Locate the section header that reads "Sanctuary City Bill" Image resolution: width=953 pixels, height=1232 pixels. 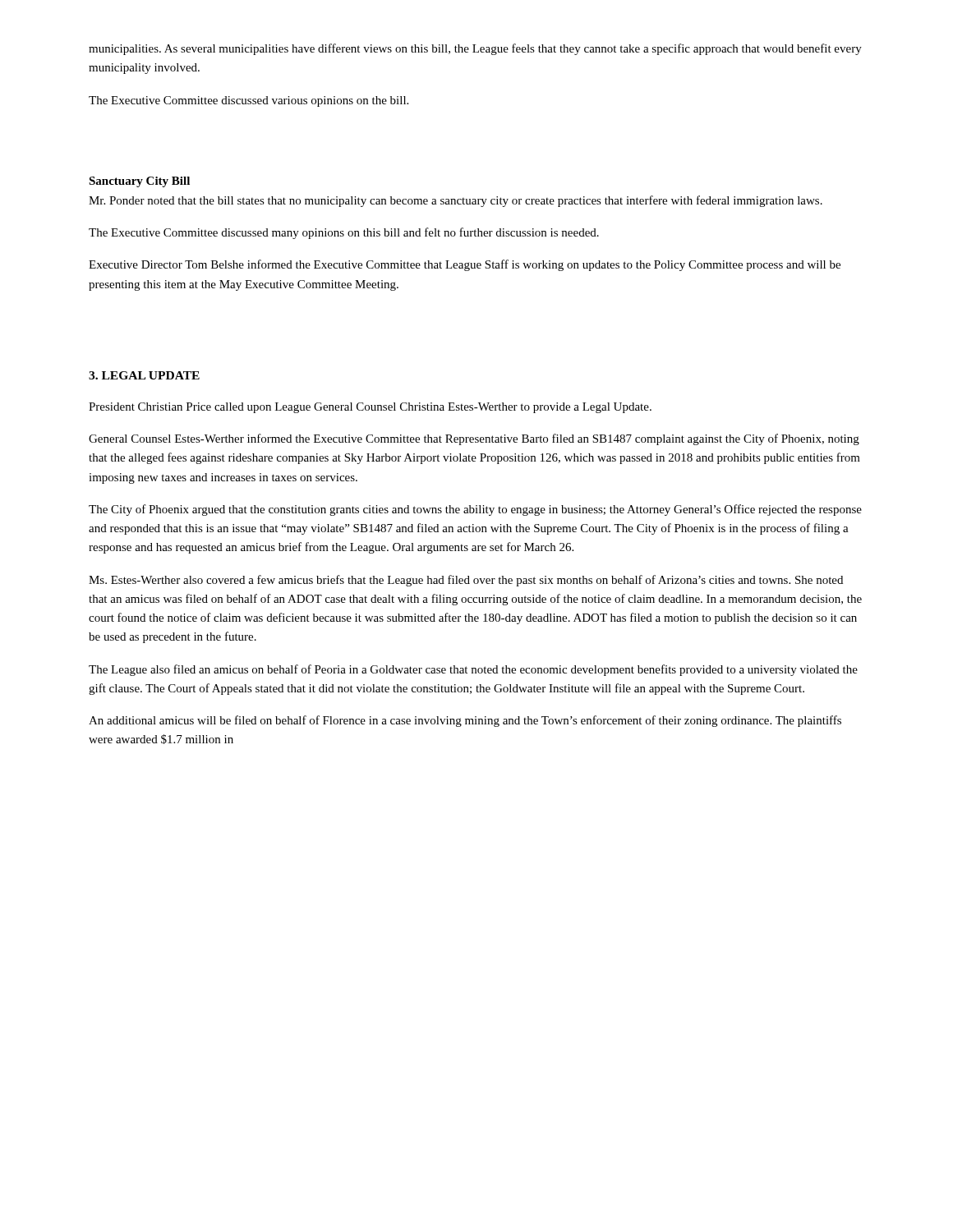(139, 180)
